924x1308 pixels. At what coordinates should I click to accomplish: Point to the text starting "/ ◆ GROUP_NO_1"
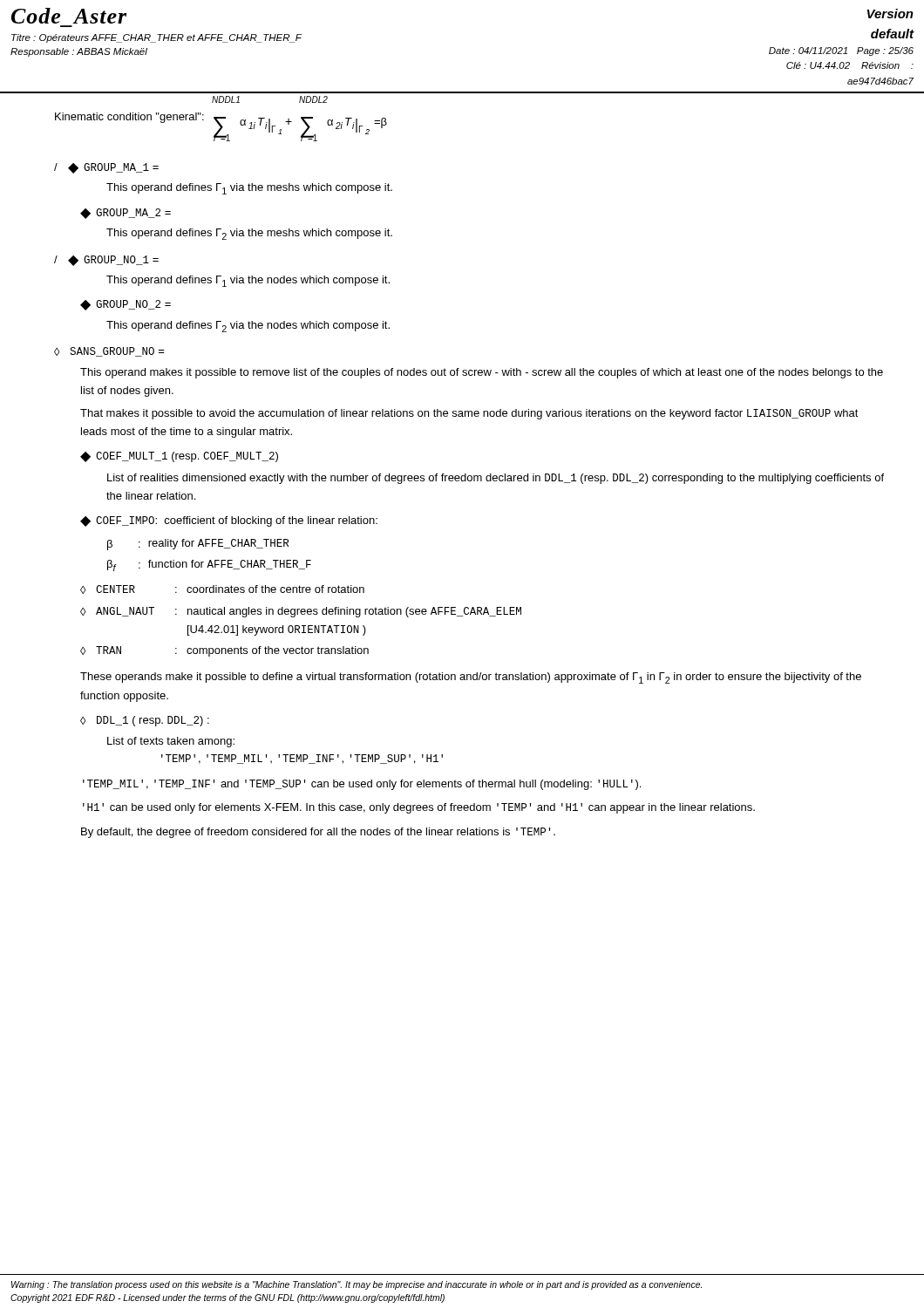click(x=106, y=260)
